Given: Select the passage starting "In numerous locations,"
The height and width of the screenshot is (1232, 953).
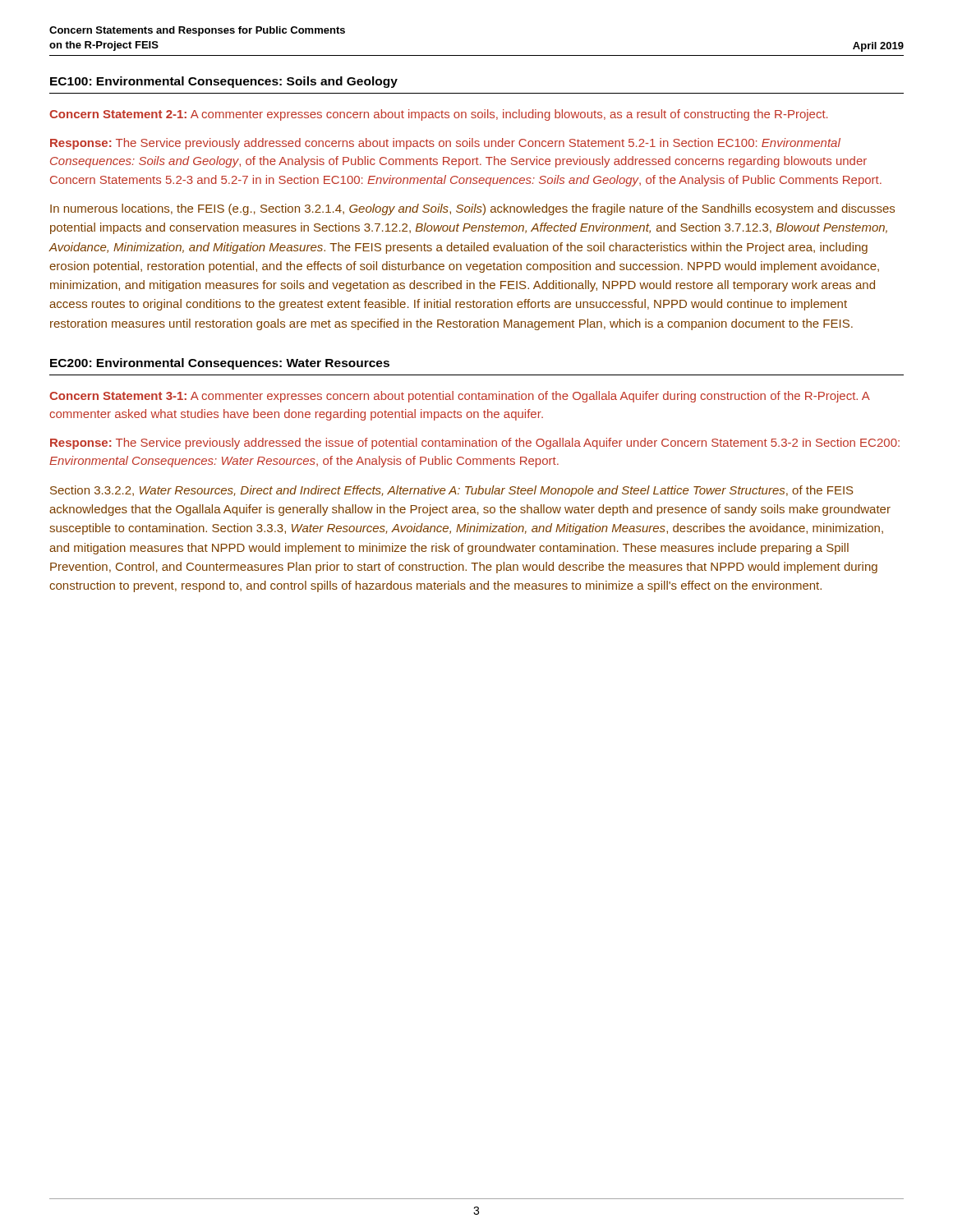Looking at the screenshot, I should pyautogui.click(x=472, y=265).
